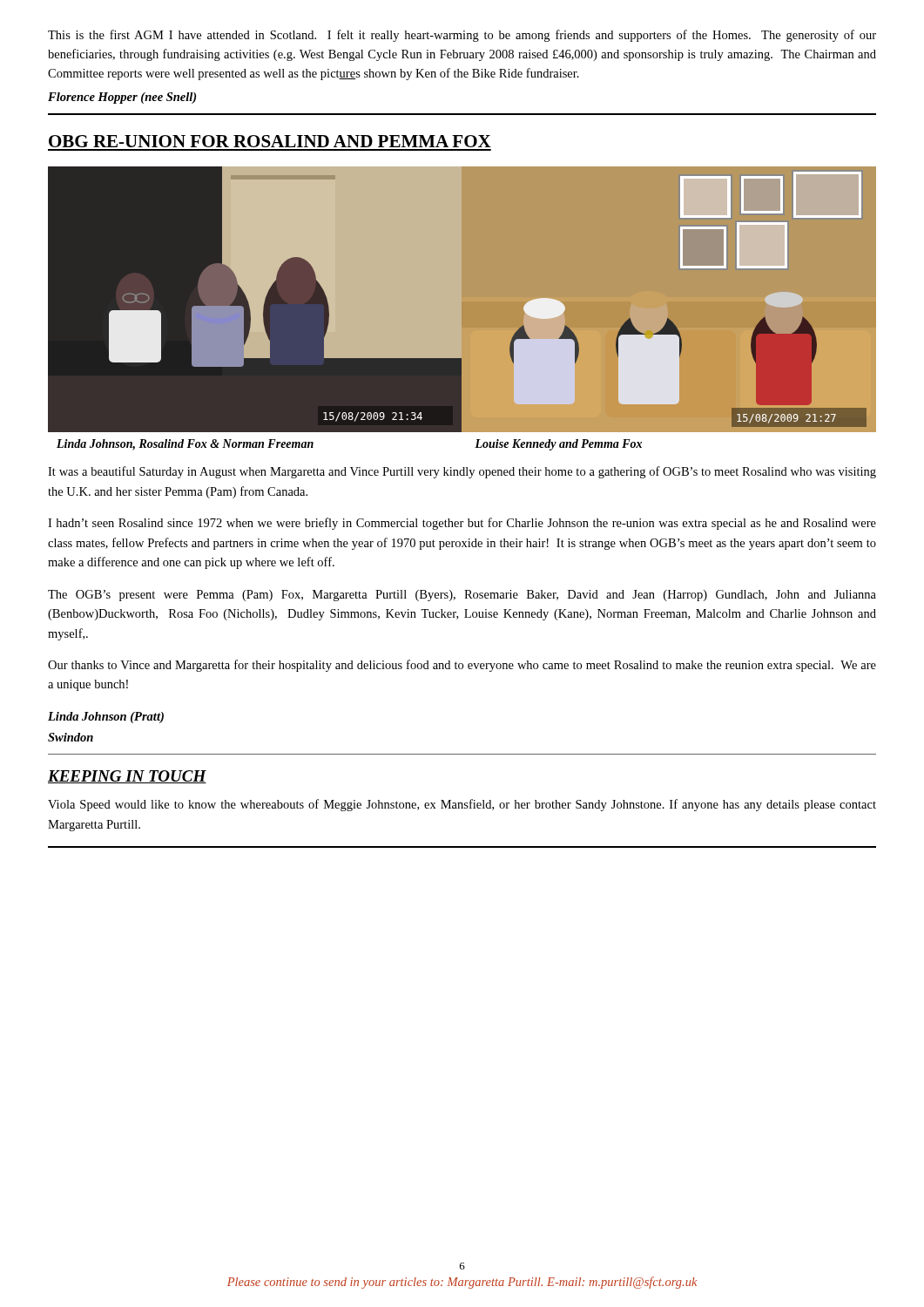Click on the text with the text "Florence Hopper (nee Snell)"
Image resolution: width=924 pixels, height=1307 pixels.
pyautogui.click(x=122, y=97)
